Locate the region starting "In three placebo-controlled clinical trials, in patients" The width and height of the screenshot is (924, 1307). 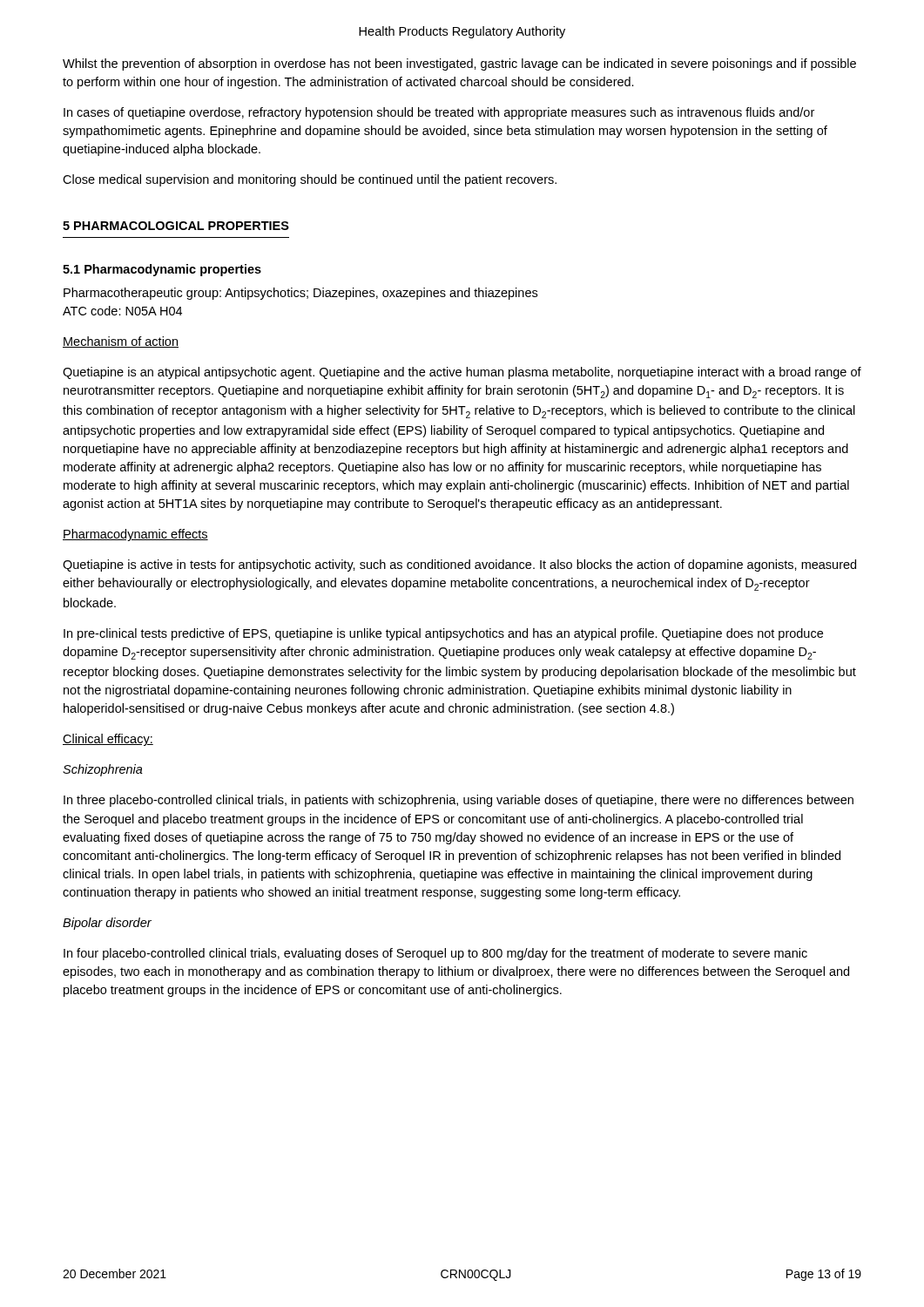click(462, 847)
